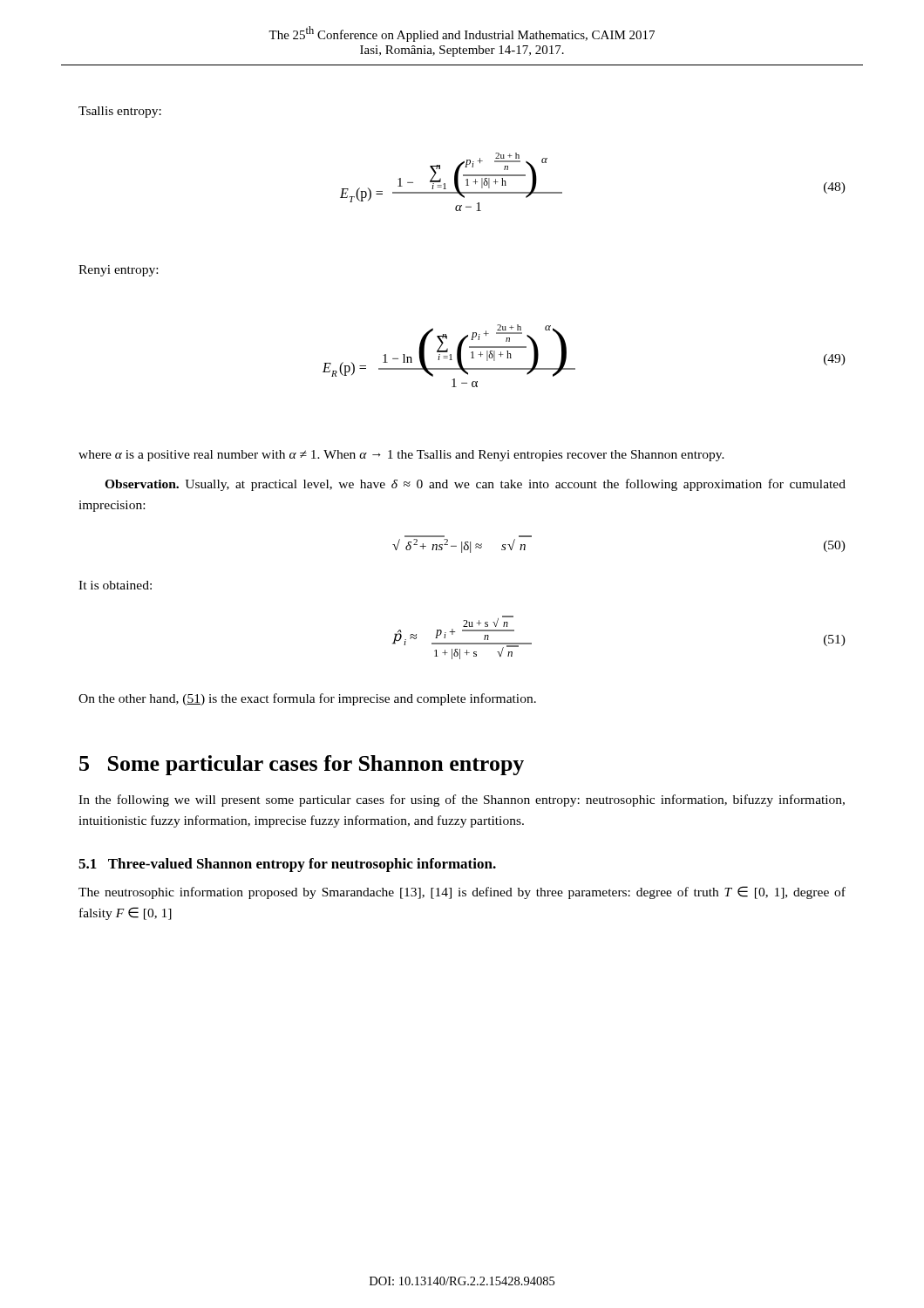Find the block starting "Renyi entropy:"

[x=119, y=269]
